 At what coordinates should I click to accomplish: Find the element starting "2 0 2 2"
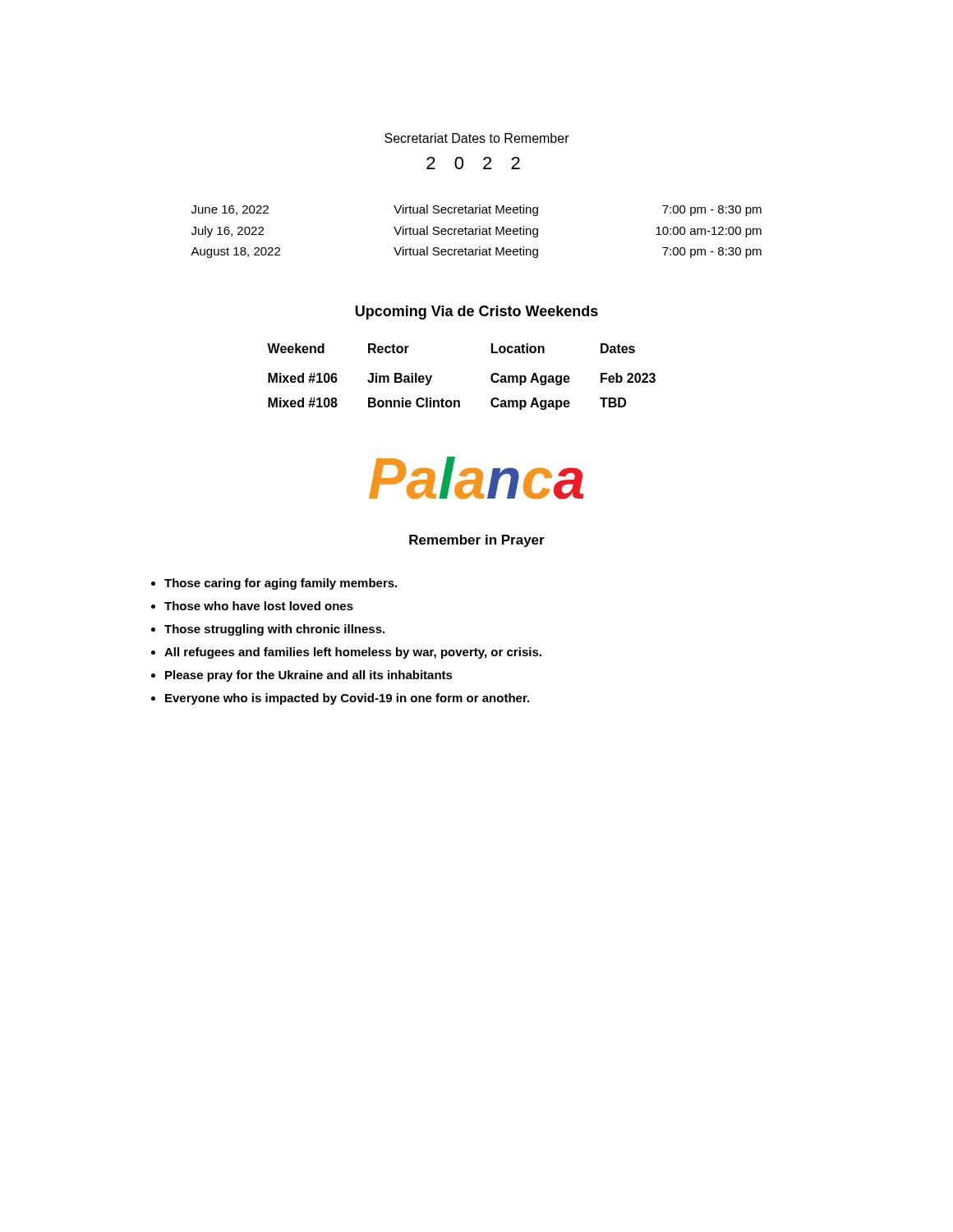[x=476, y=163]
